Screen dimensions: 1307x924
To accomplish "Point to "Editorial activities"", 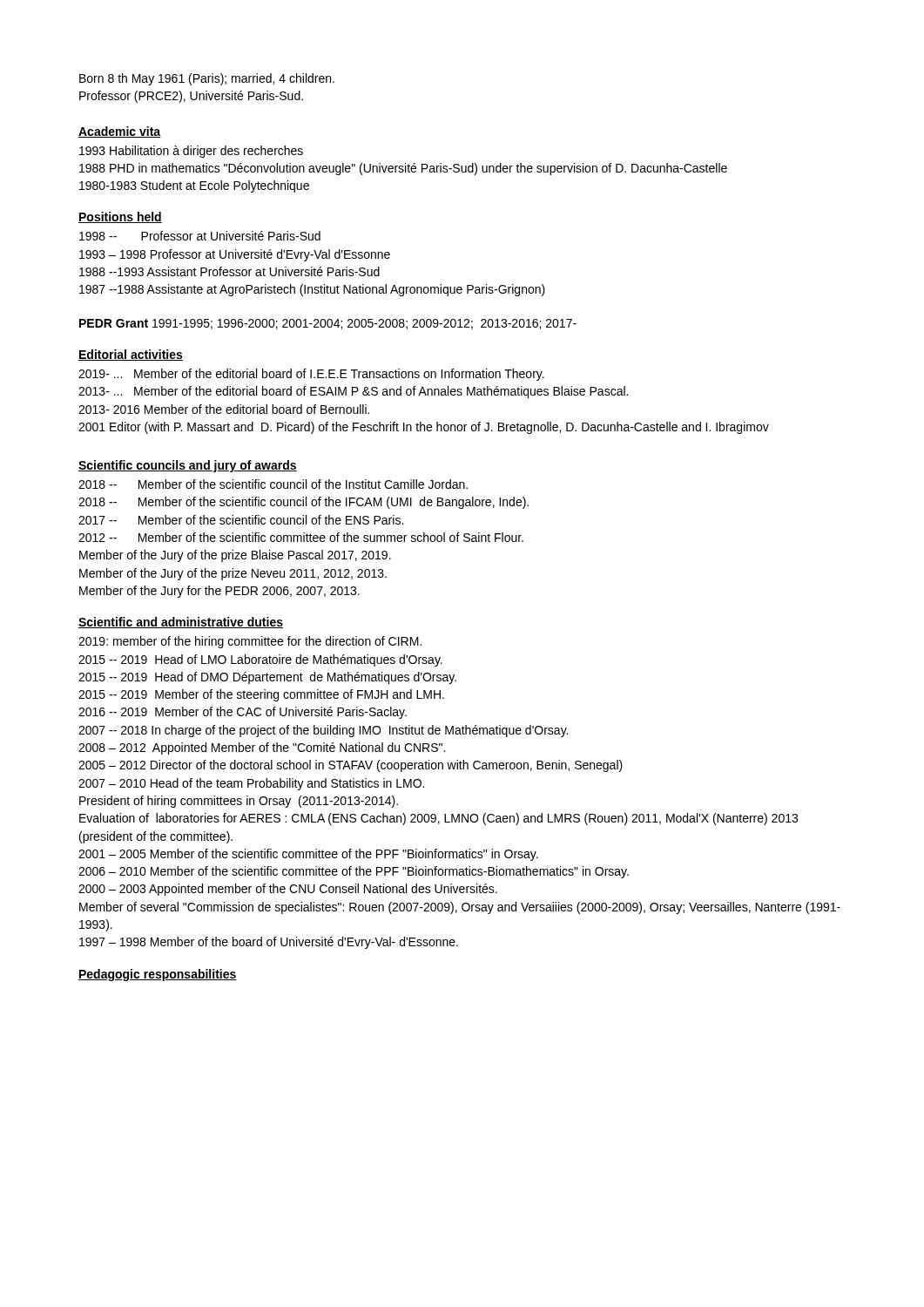I will tap(131, 355).
